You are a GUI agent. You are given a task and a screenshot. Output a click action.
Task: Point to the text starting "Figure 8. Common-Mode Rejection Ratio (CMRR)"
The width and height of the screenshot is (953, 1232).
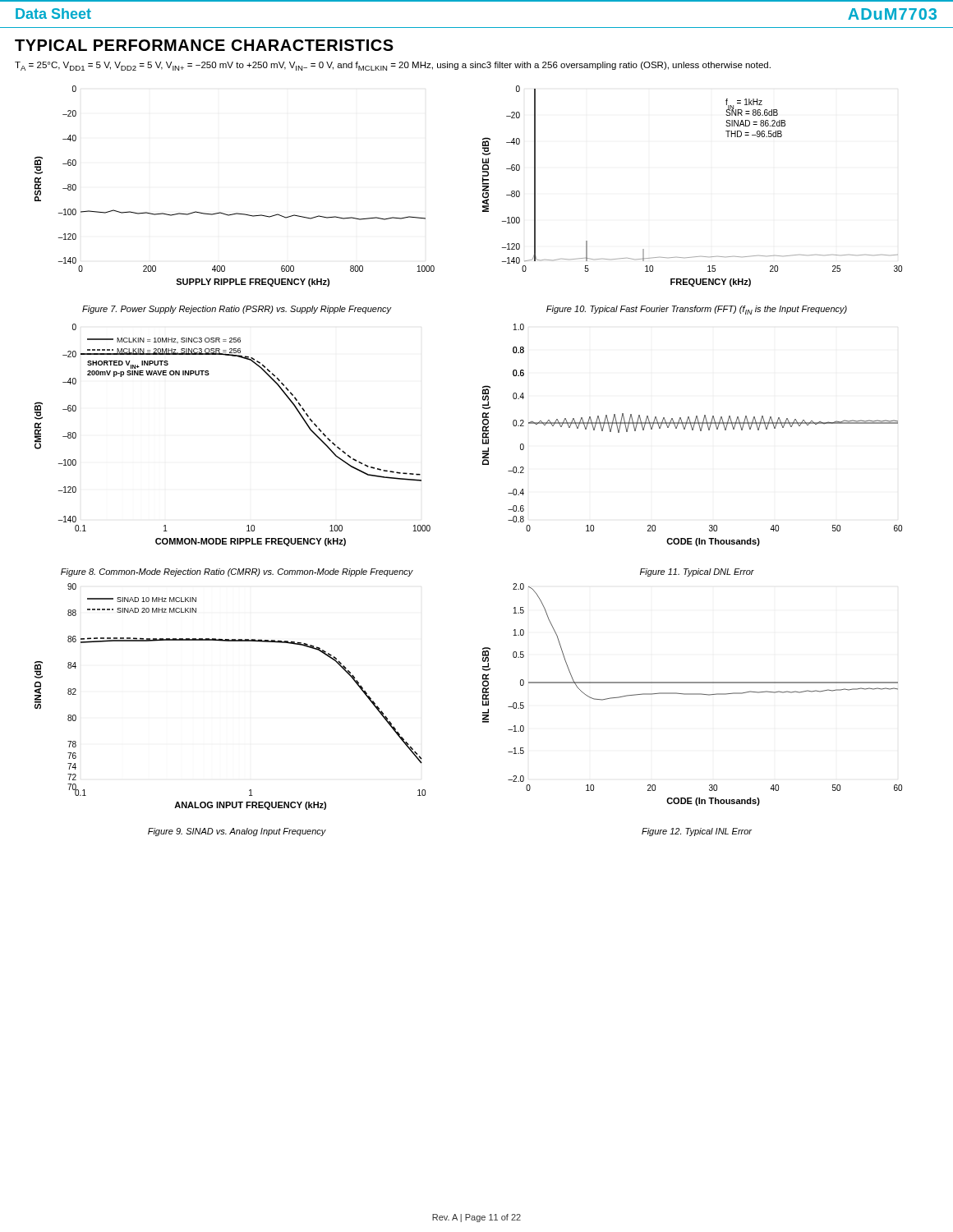(237, 571)
